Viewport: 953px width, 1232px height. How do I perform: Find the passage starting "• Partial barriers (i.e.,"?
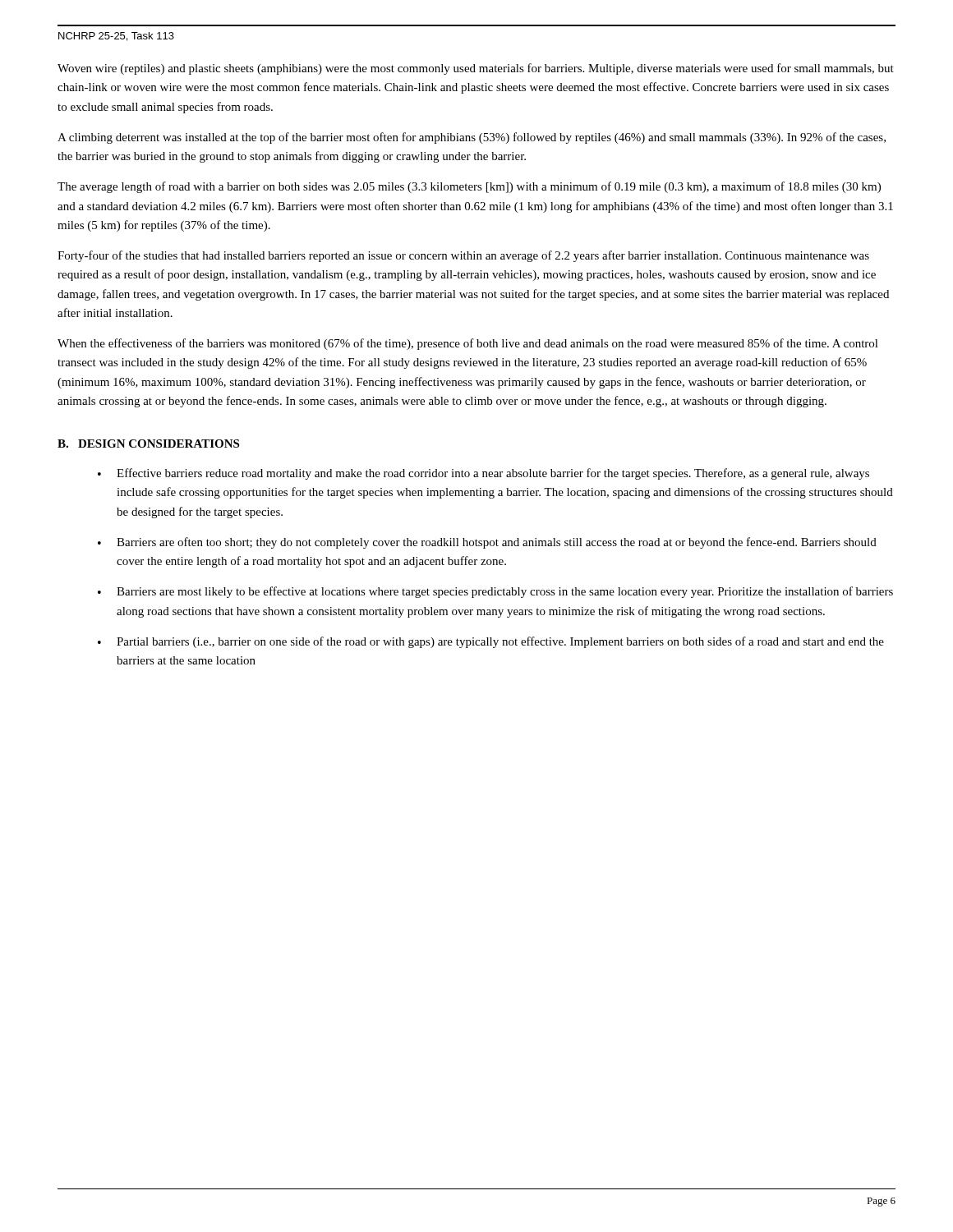point(496,651)
